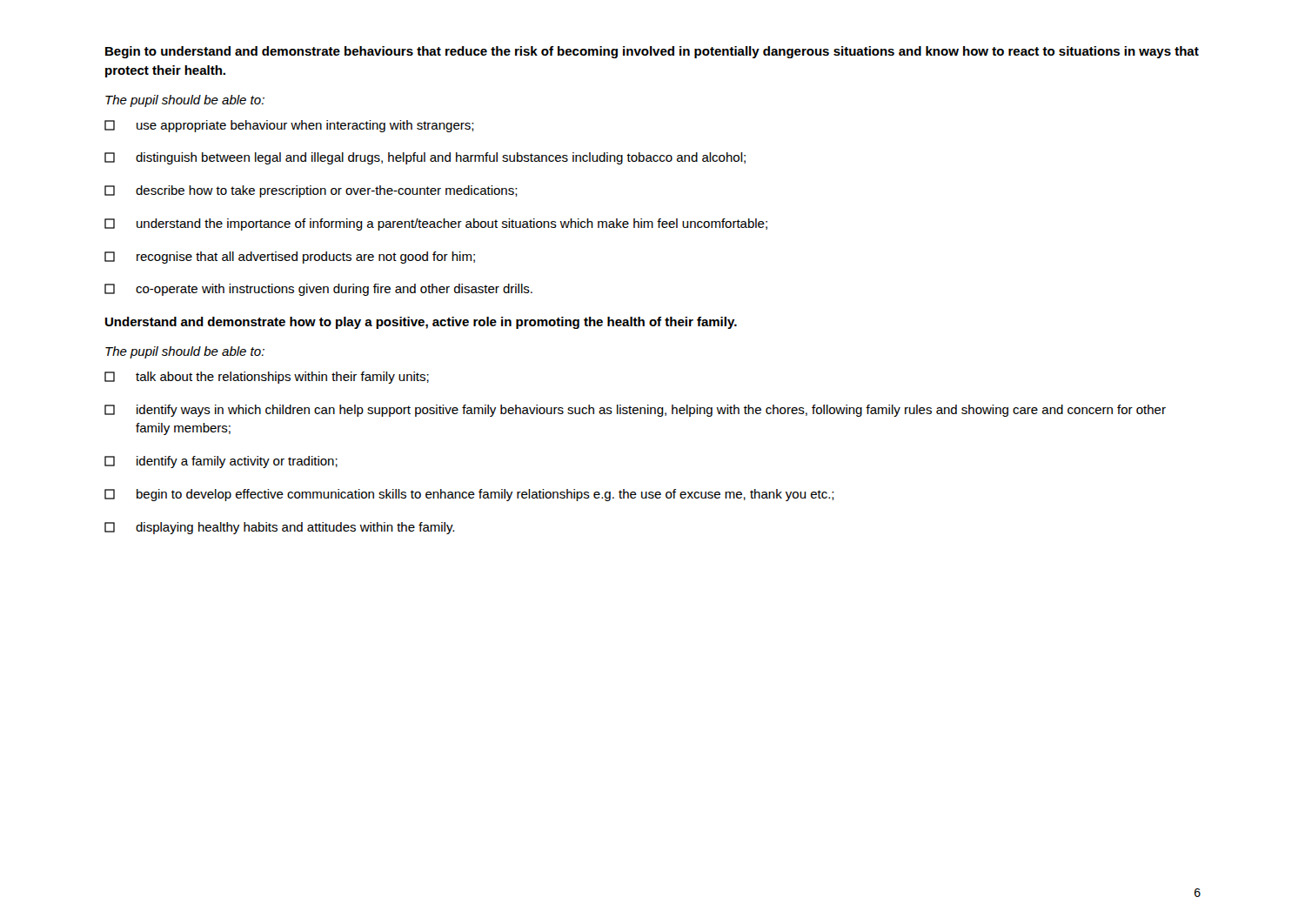The height and width of the screenshot is (924, 1305).
Task: Click on the list item that says "identify a family"
Action: (221, 462)
